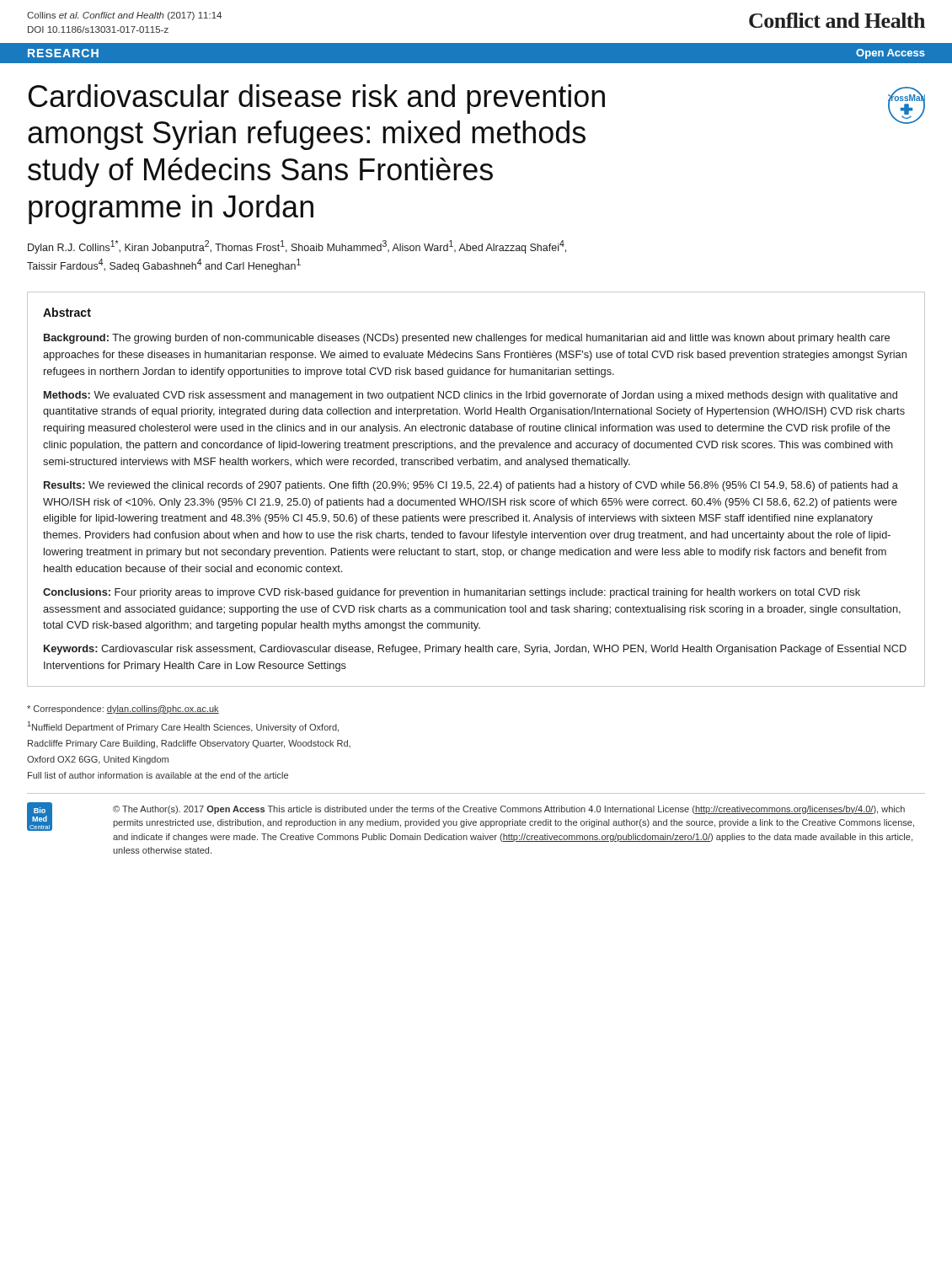Select the block starting "1Nuffield Department of"
The image size is (952, 1264).
click(x=183, y=726)
